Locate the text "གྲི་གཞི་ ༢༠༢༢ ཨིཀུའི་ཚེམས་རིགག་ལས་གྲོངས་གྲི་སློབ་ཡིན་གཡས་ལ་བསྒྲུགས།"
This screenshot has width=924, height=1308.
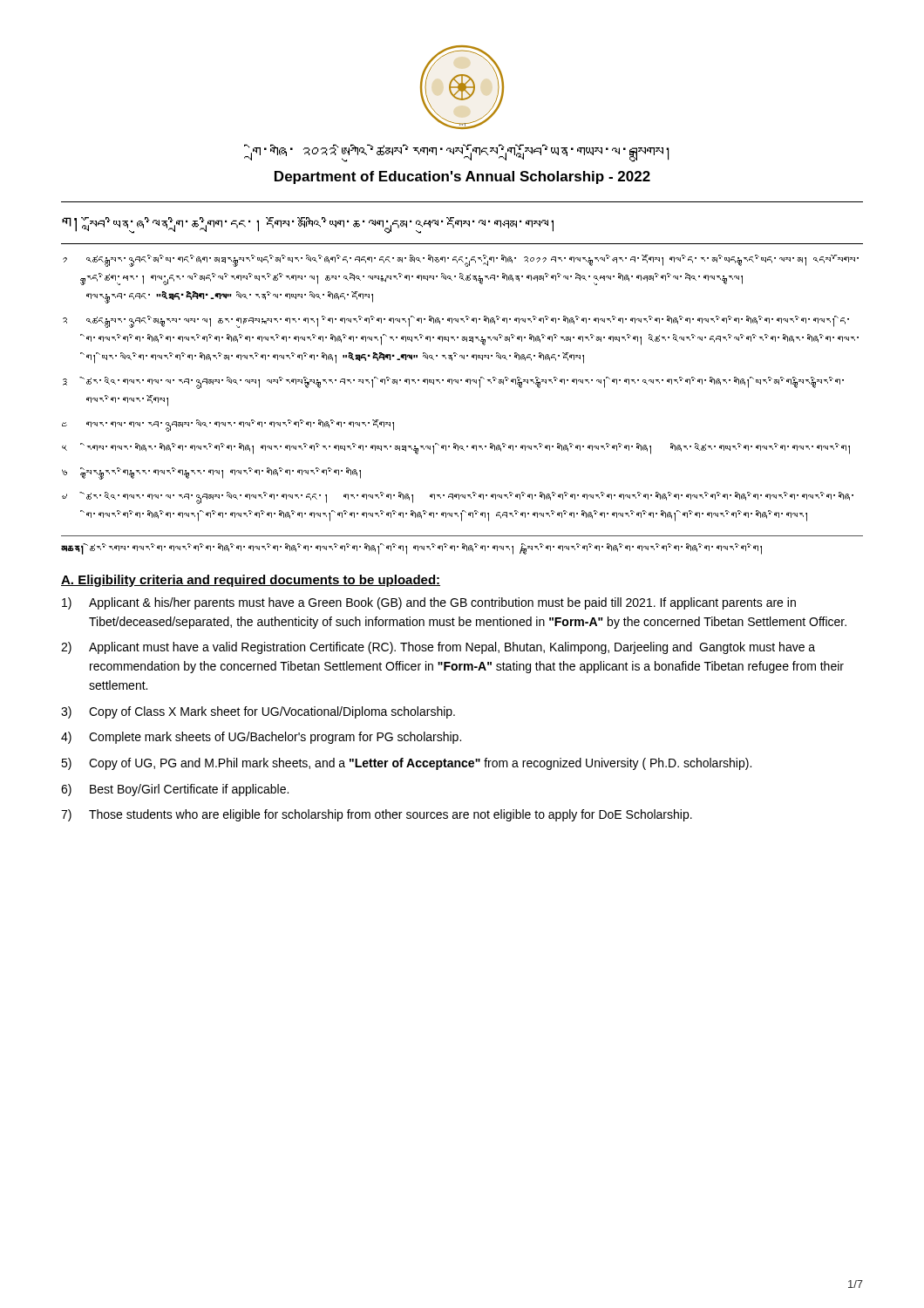pyautogui.click(x=462, y=153)
